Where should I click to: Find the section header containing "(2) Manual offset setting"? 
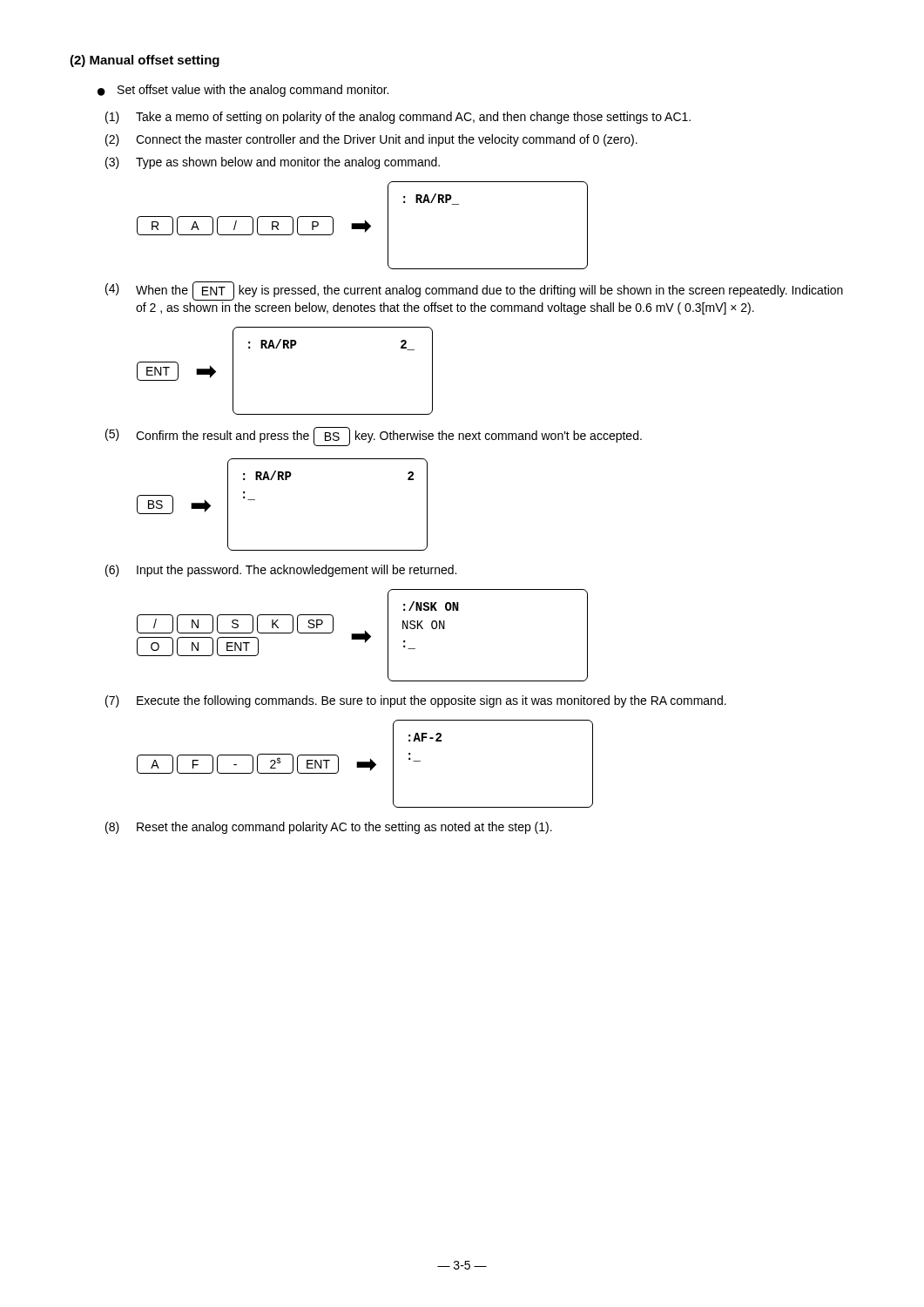click(145, 60)
